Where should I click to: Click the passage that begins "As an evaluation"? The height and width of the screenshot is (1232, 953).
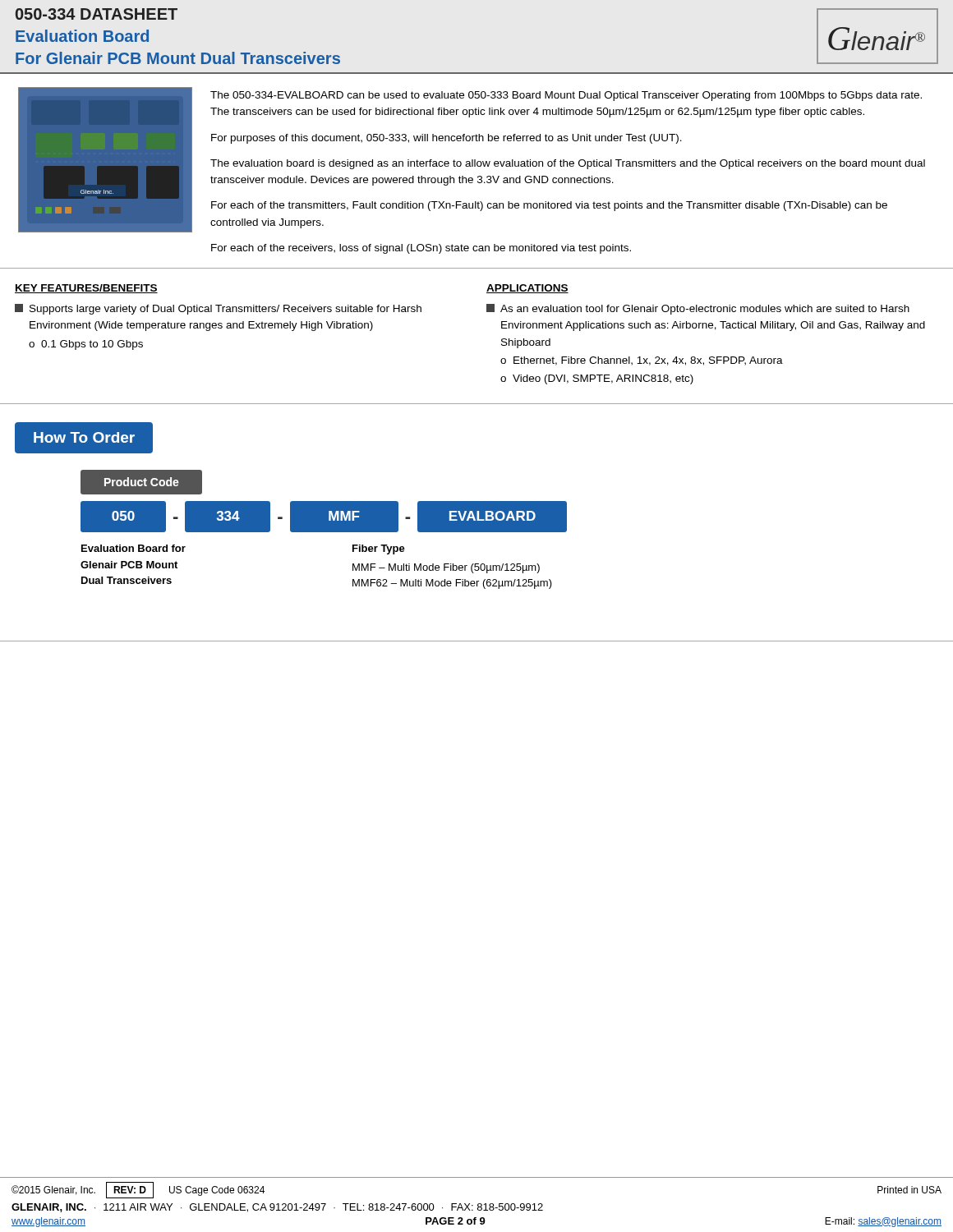712,345
